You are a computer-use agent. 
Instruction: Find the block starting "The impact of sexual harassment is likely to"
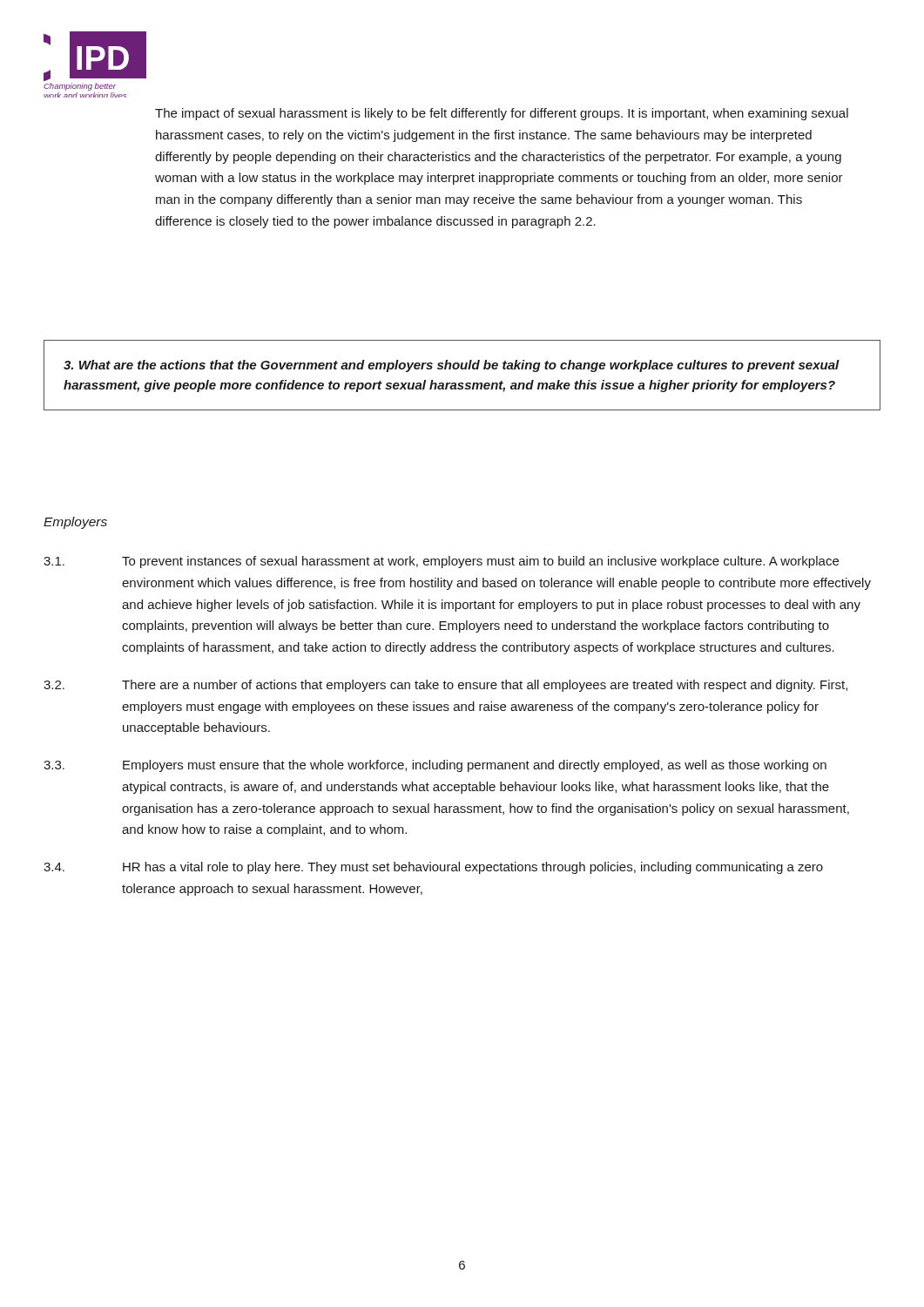pos(502,167)
